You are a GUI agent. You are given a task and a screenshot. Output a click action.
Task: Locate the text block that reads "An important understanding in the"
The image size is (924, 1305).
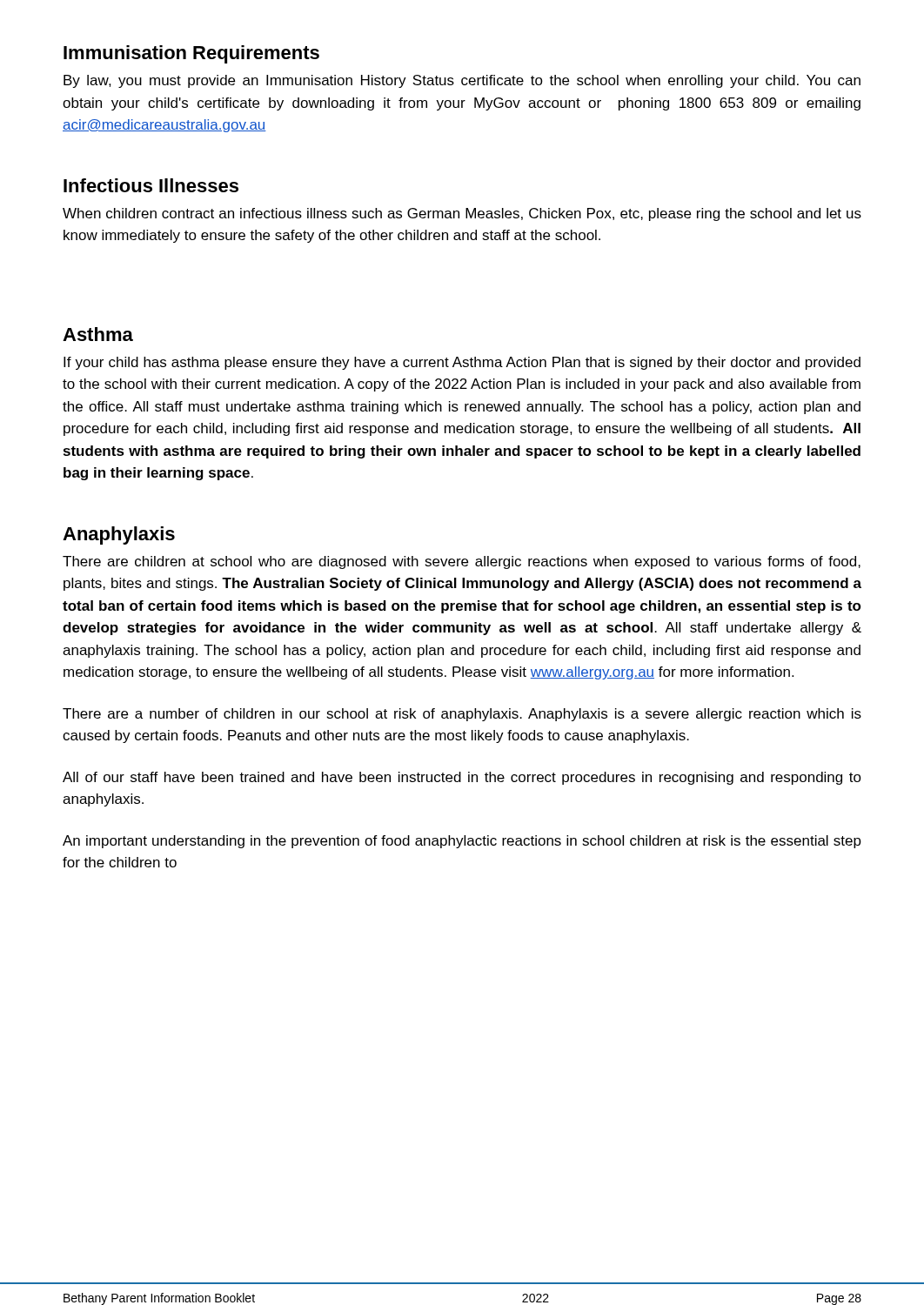click(462, 852)
